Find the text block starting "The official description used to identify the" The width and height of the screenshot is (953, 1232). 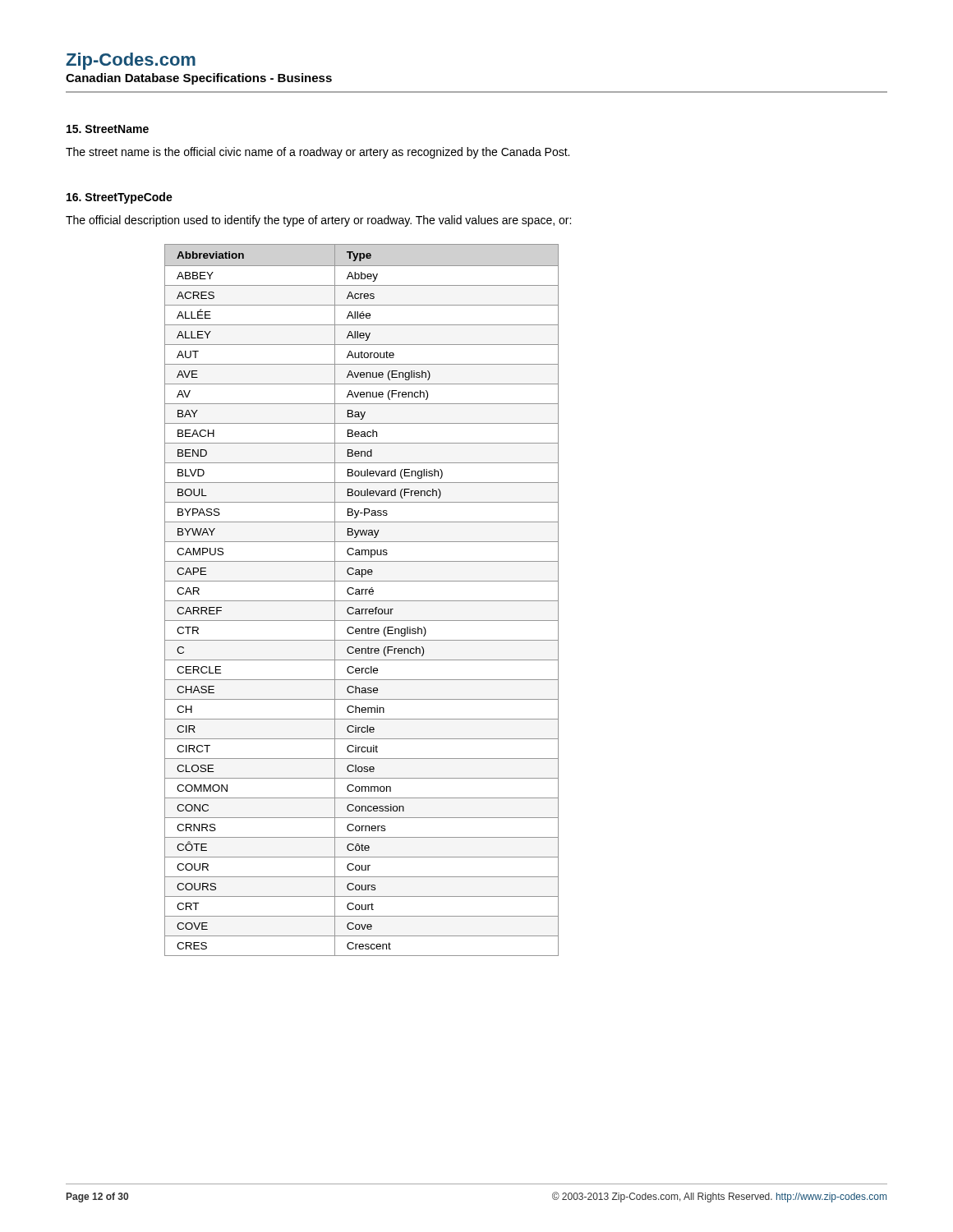[x=319, y=220]
